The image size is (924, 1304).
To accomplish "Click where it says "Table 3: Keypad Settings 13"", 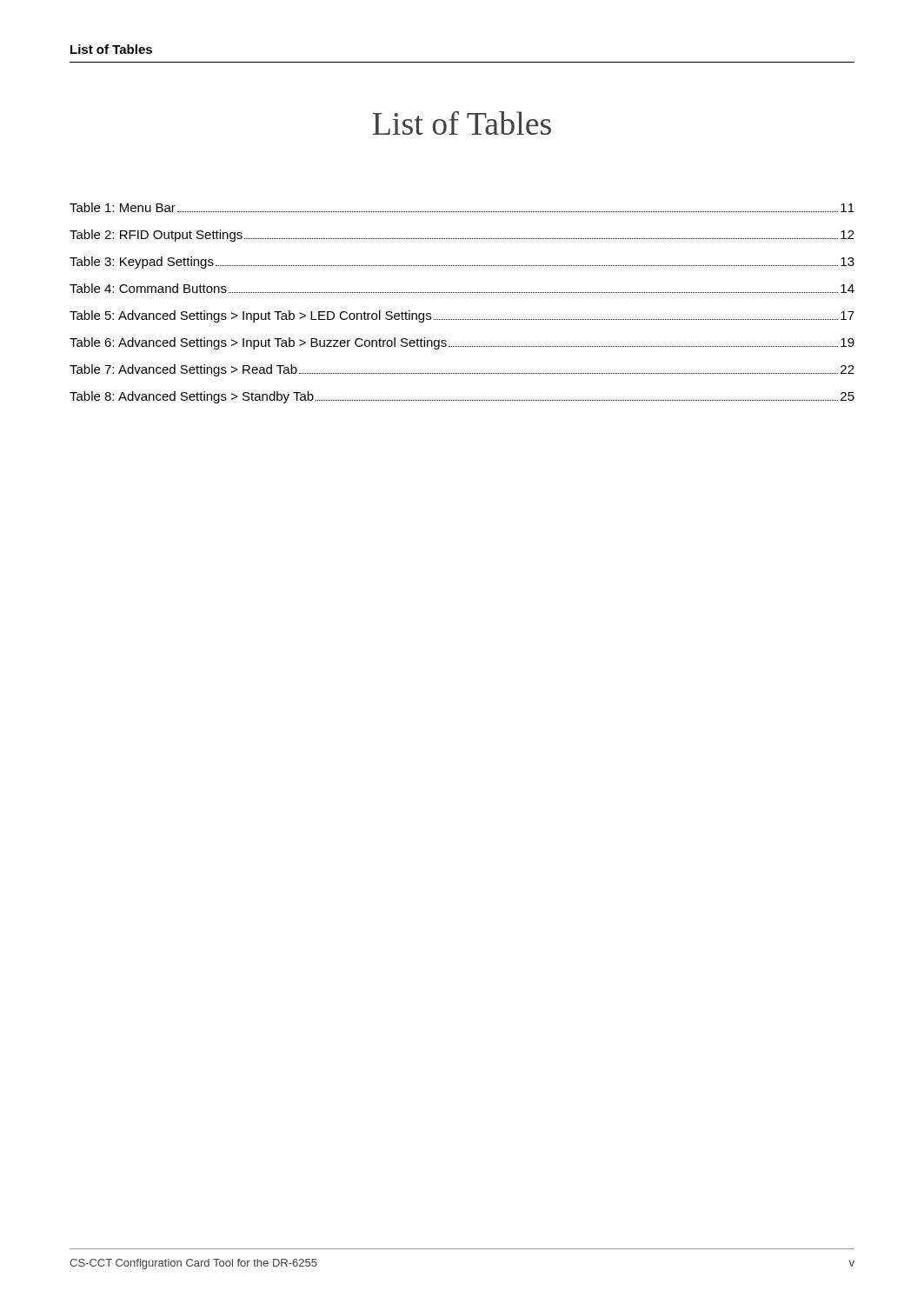I will pos(462,261).
